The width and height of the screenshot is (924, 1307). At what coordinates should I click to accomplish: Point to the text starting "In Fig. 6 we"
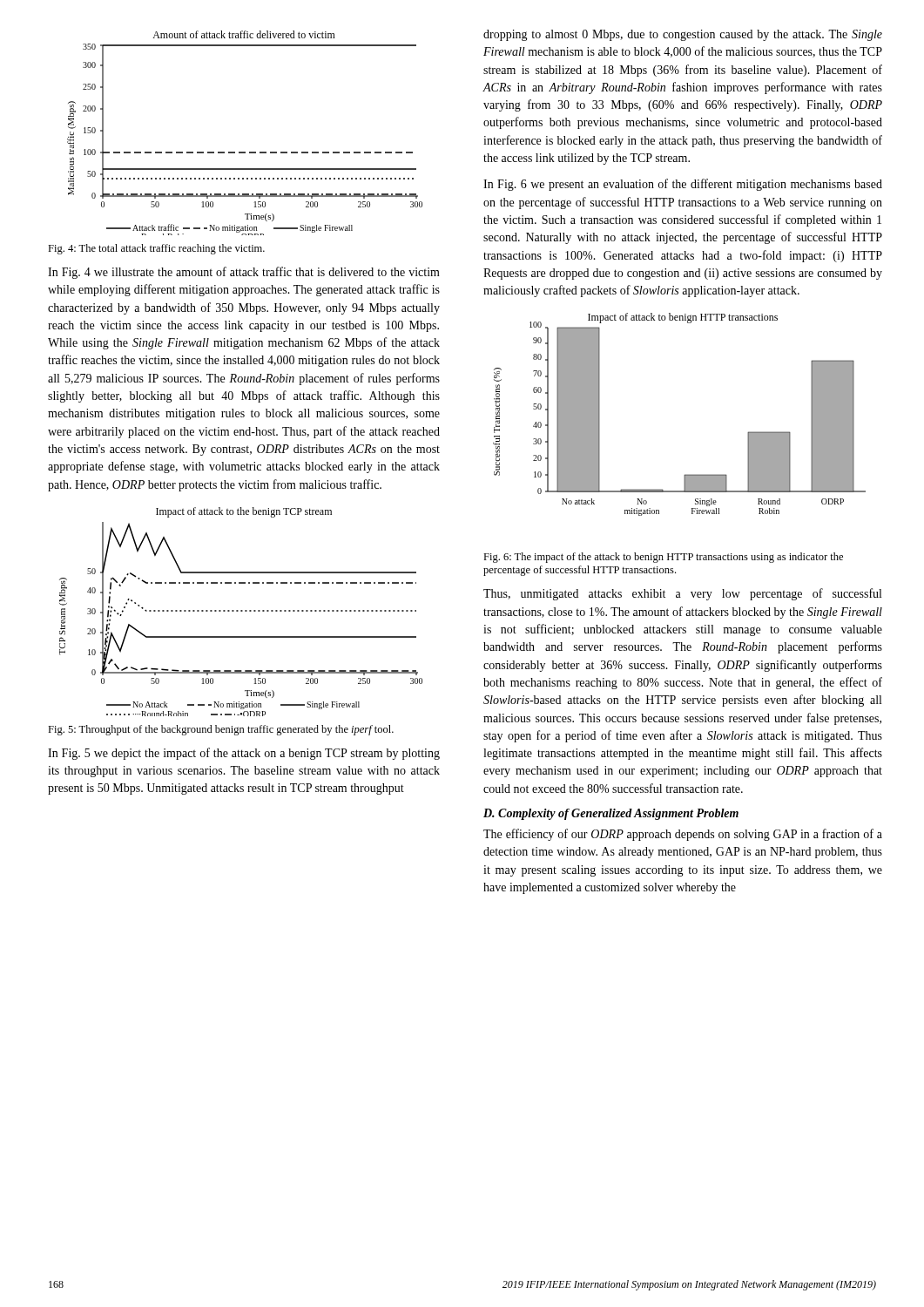[x=683, y=238]
